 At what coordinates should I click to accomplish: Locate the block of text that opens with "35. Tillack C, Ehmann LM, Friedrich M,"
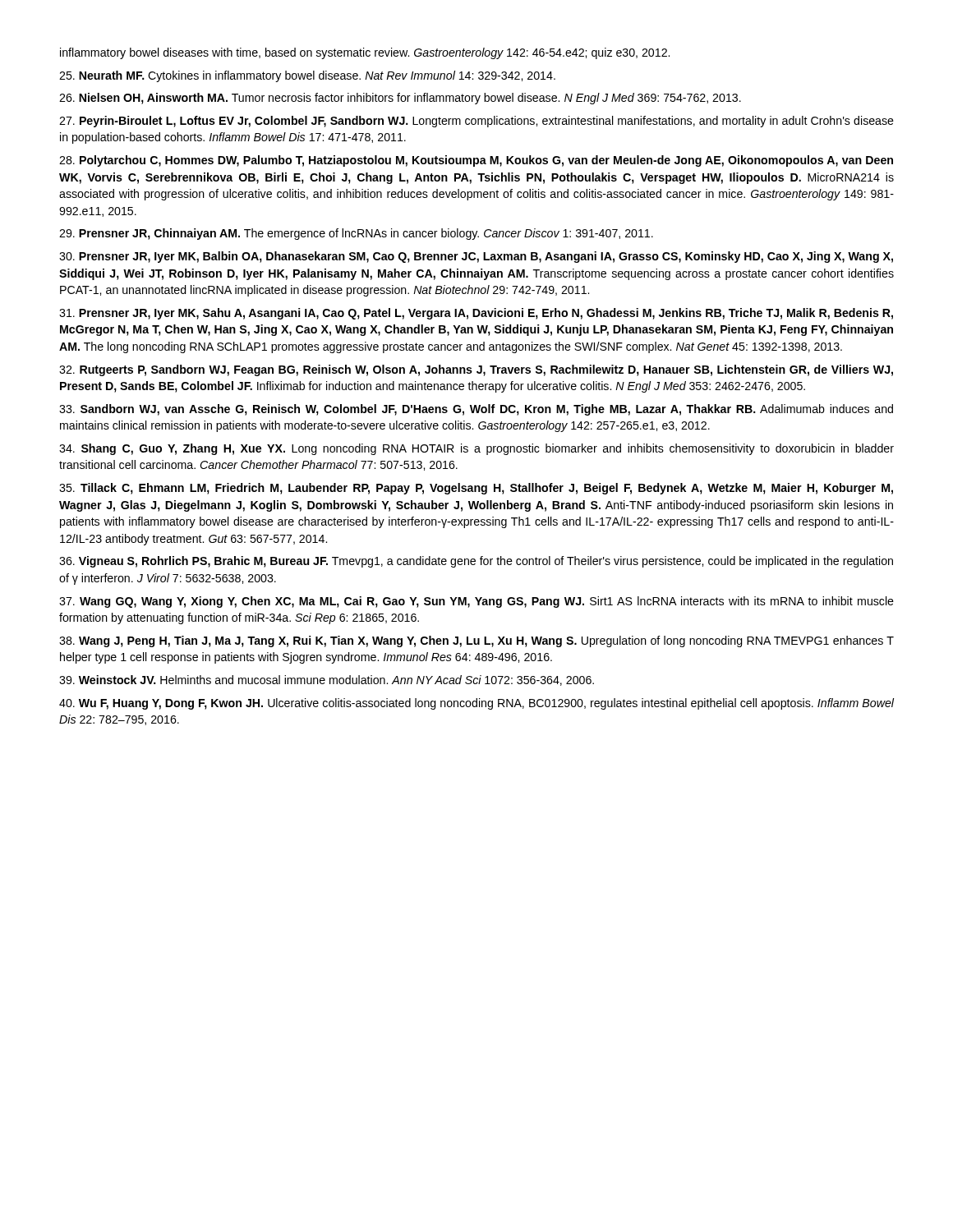pyautogui.click(x=476, y=513)
